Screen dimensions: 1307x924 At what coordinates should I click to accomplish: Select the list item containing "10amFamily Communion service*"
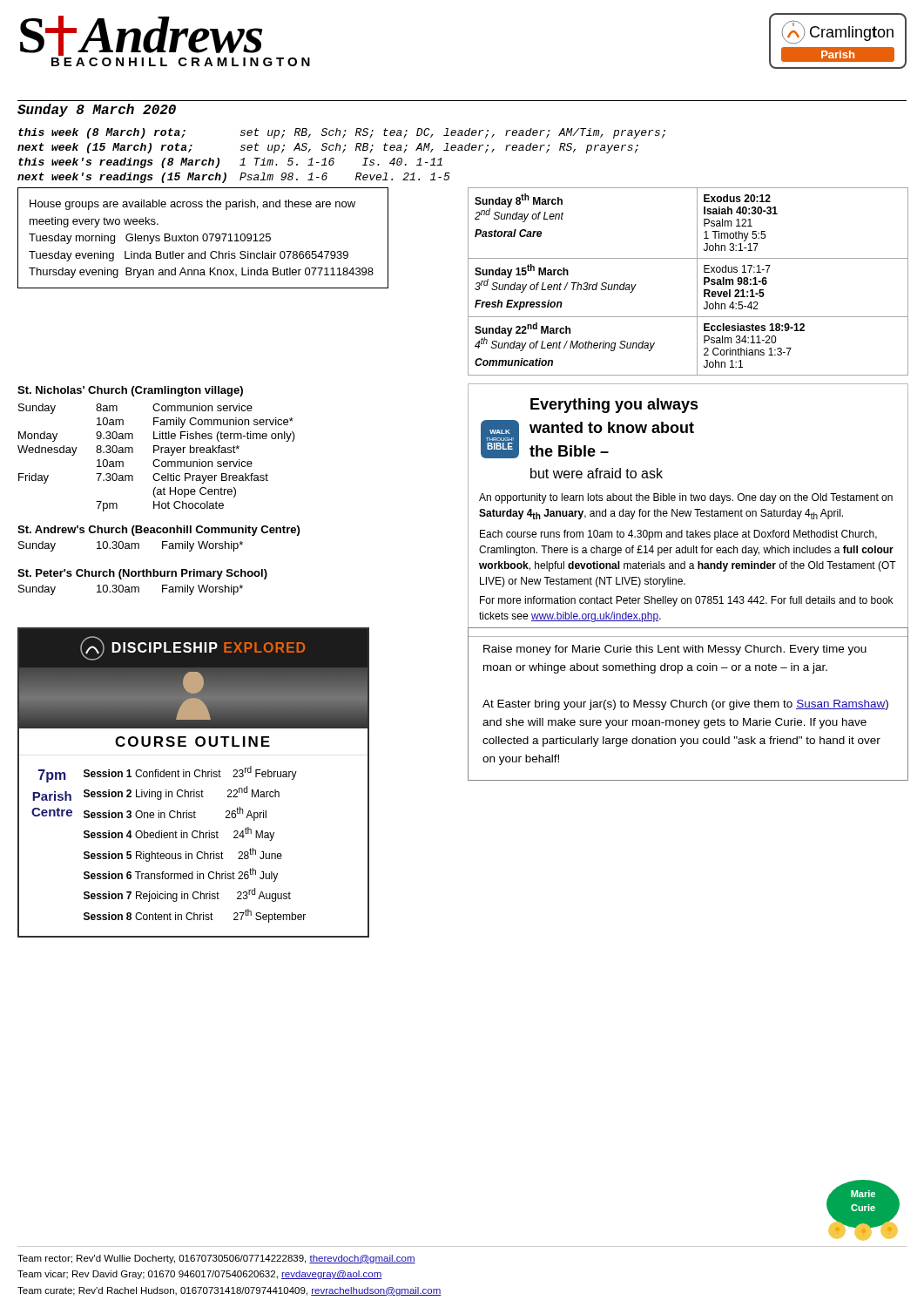(x=155, y=421)
